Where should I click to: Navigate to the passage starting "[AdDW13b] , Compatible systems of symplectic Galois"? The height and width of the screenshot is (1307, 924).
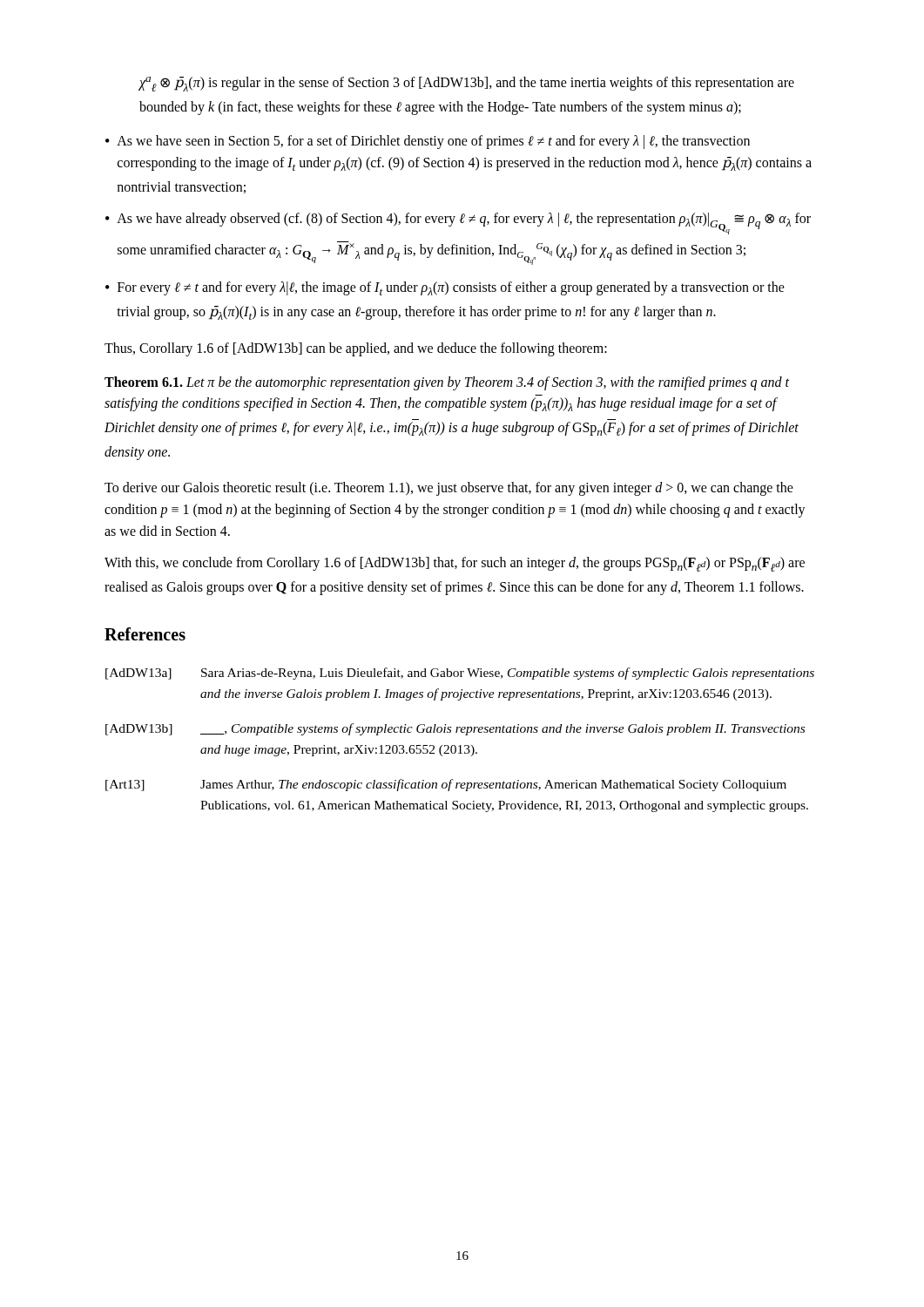pos(462,739)
